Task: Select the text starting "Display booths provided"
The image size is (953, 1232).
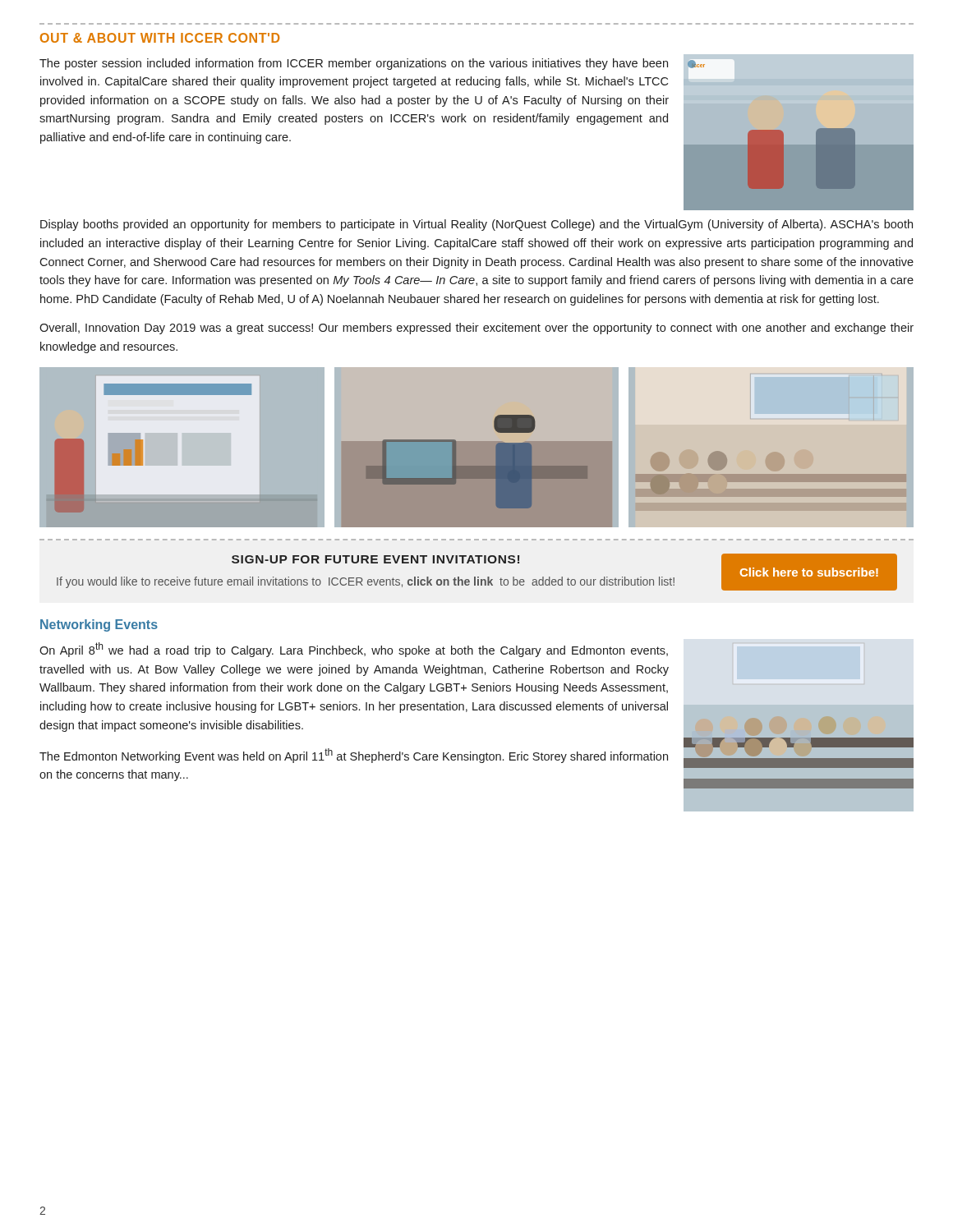Action: (476, 262)
